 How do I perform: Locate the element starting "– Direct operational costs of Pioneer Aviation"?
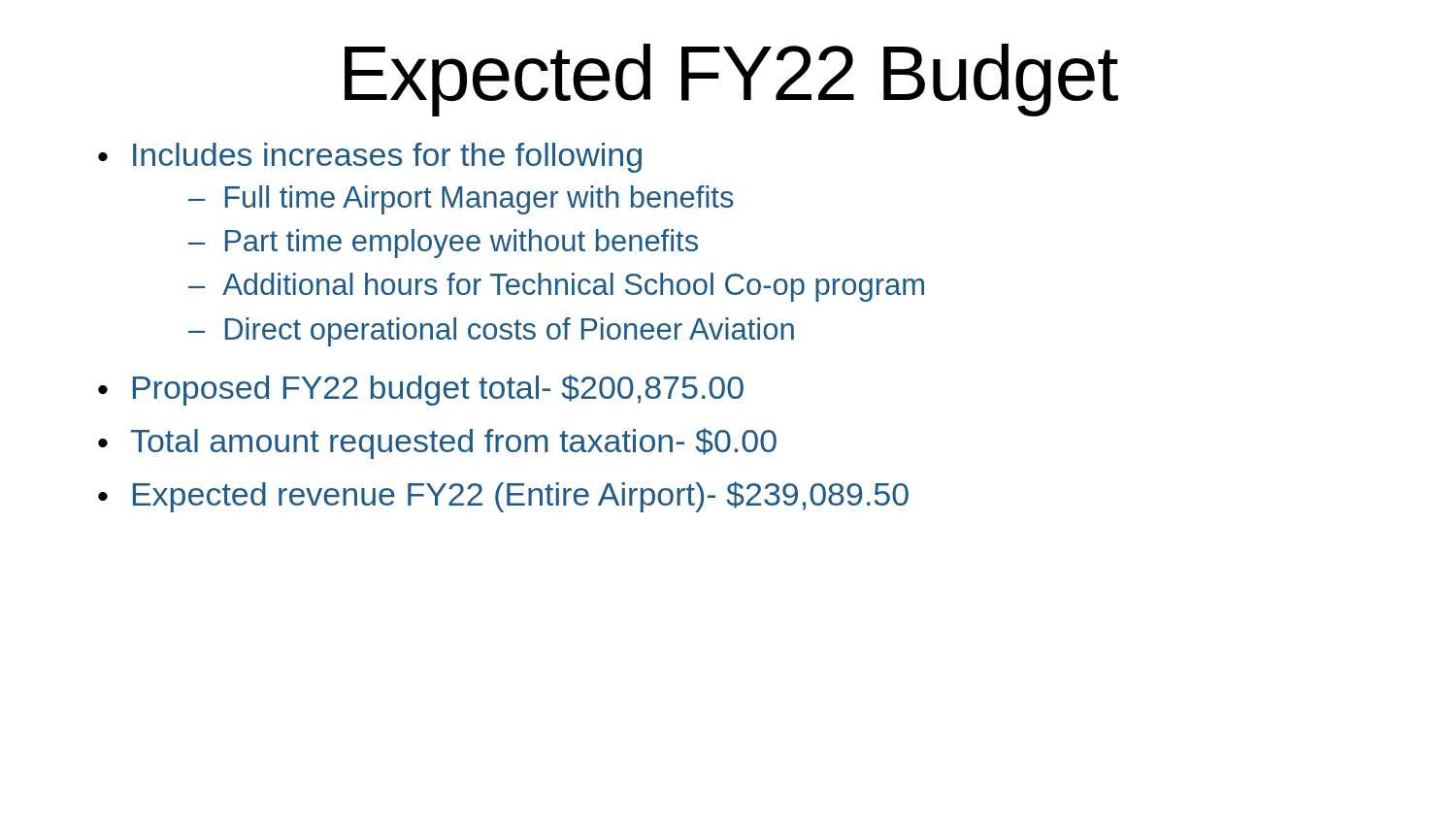point(492,329)
